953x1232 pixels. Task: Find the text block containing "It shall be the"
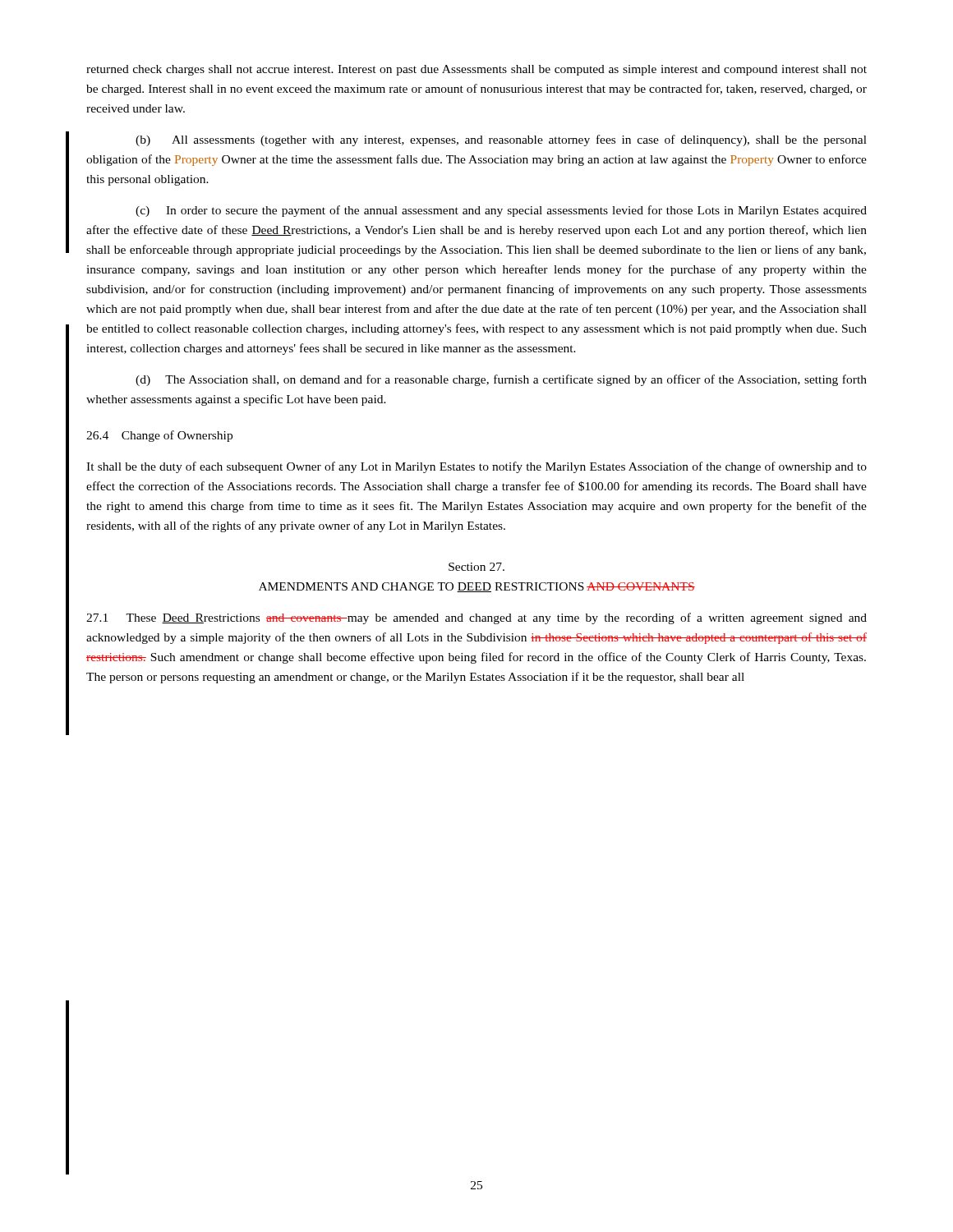476,496
